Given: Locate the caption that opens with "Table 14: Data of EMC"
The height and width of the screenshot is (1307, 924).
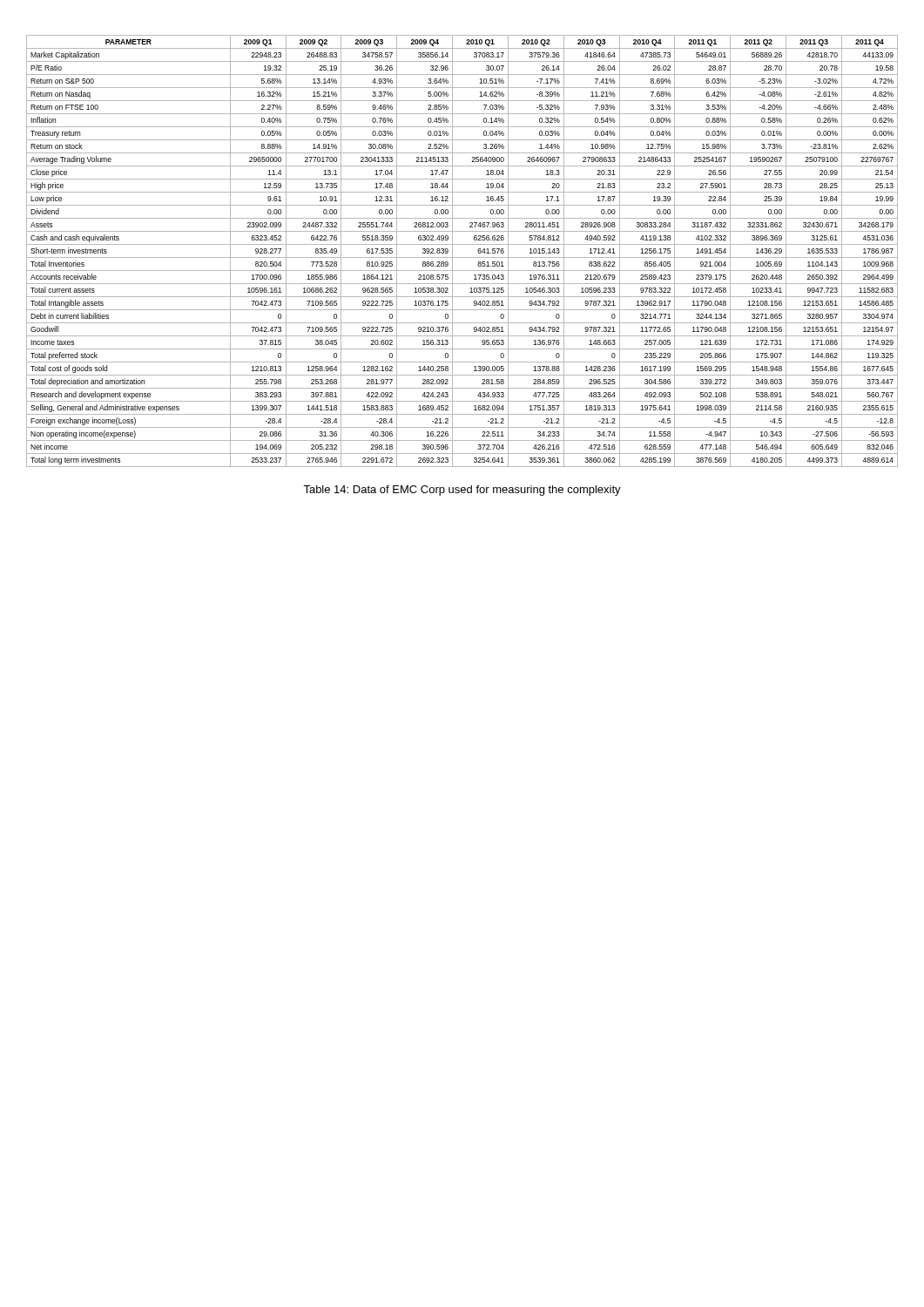Looking at the screenshot, I should pos(462,489).
